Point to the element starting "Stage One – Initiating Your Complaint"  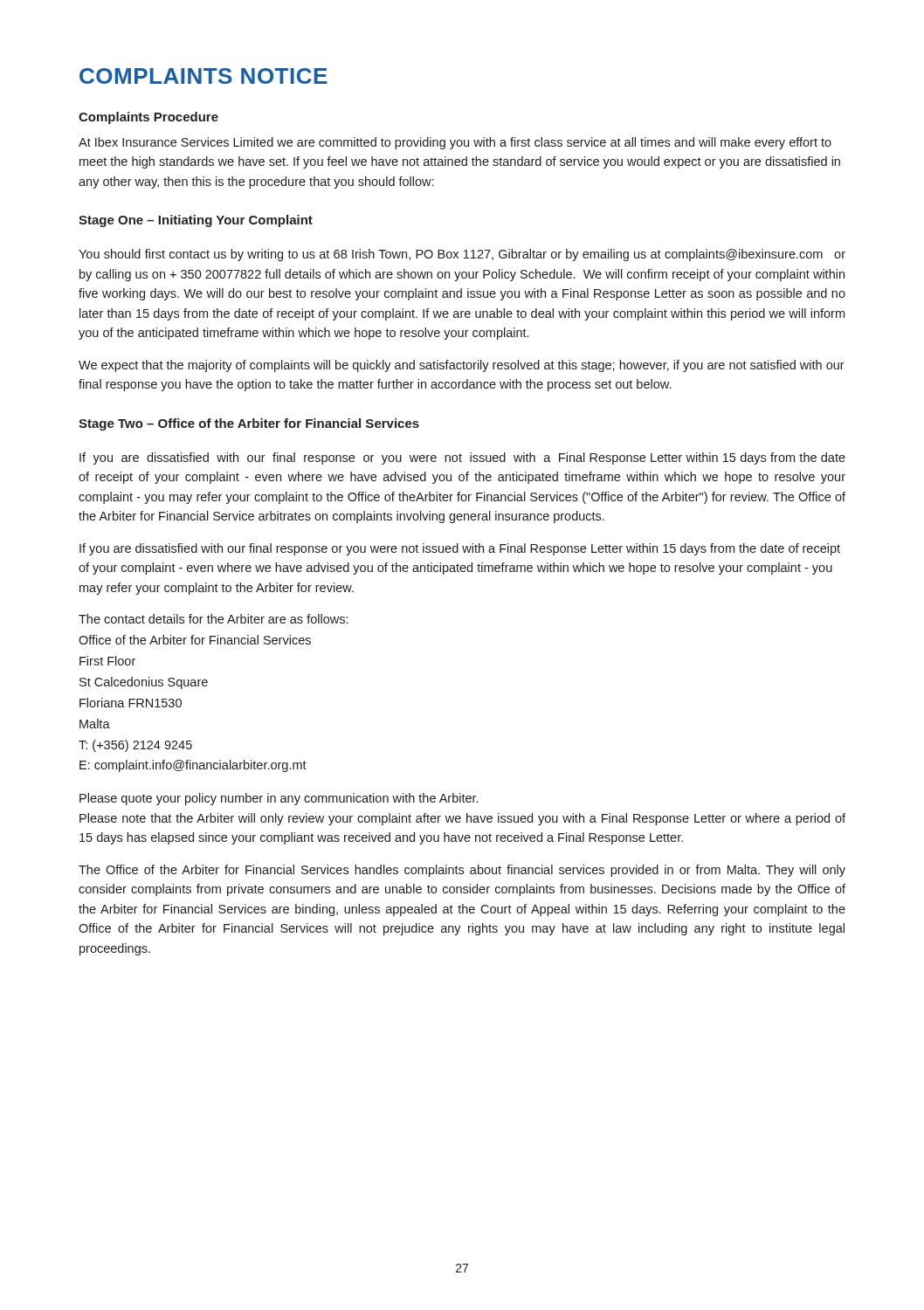click(196, 220)
